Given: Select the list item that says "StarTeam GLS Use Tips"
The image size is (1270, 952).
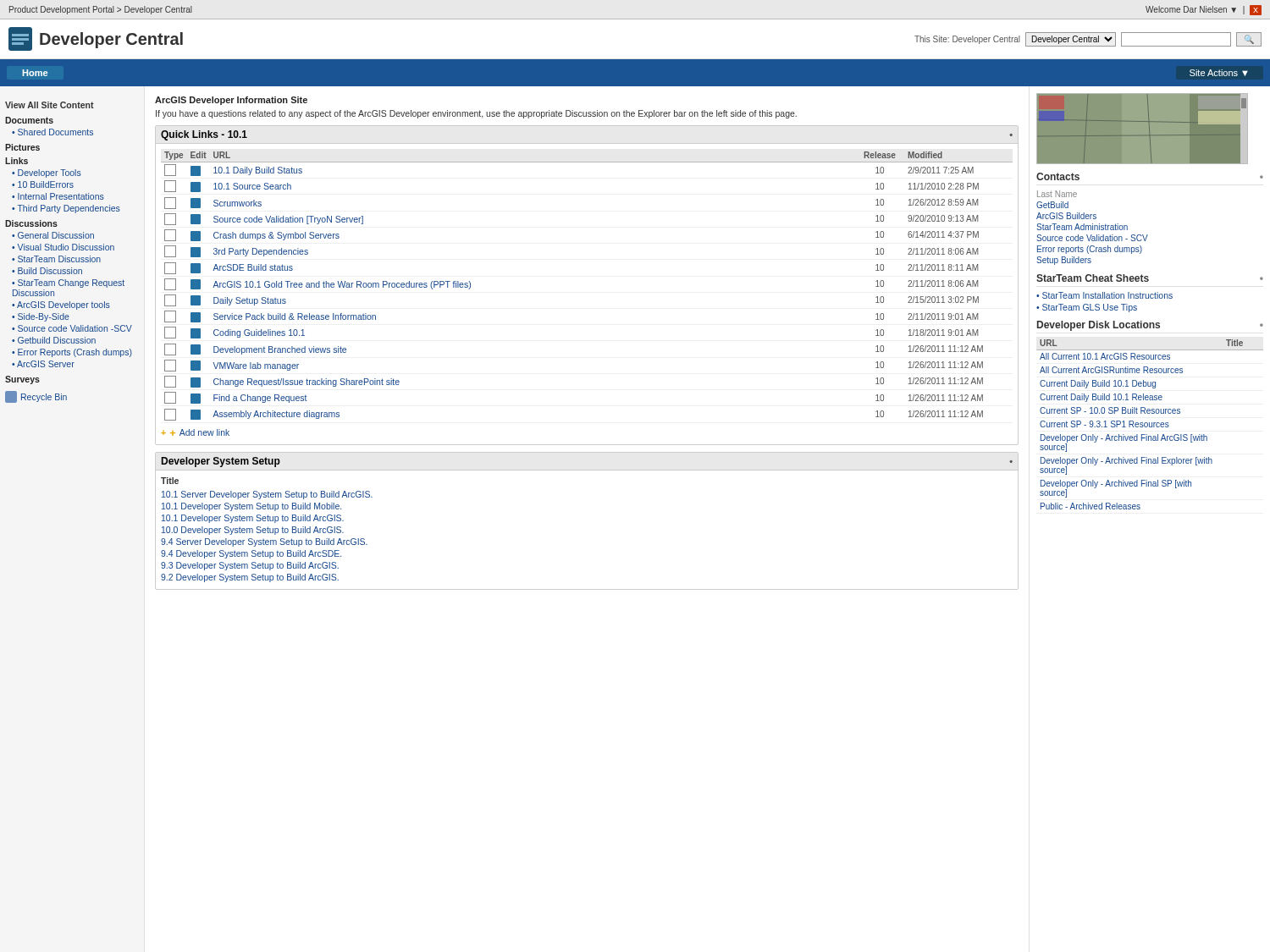Looking at the screenshot, I should tap(1090, 307).
